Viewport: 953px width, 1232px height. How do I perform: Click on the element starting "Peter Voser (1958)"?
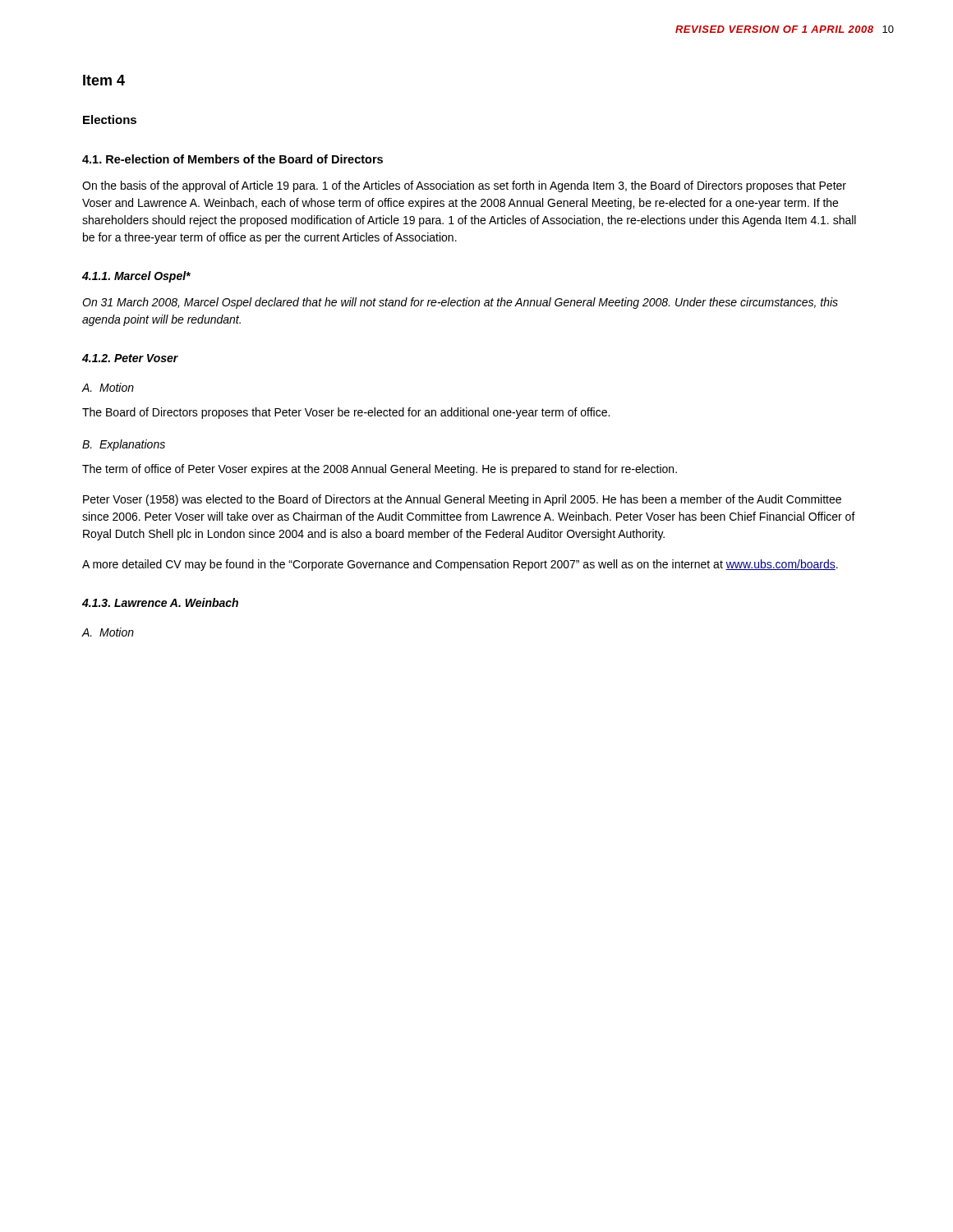468,517
